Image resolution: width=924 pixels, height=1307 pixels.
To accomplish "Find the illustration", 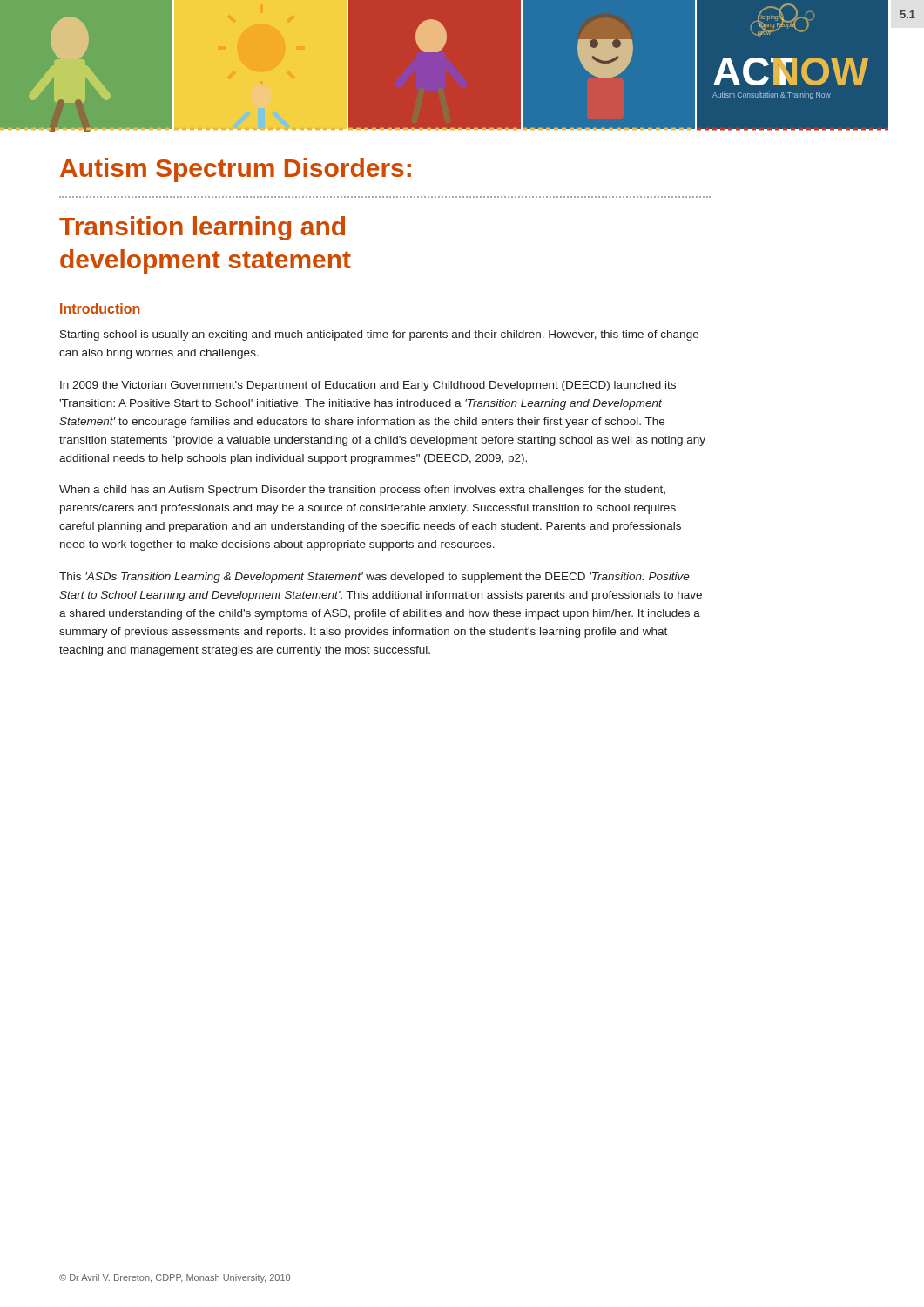I will pos(444,68).
